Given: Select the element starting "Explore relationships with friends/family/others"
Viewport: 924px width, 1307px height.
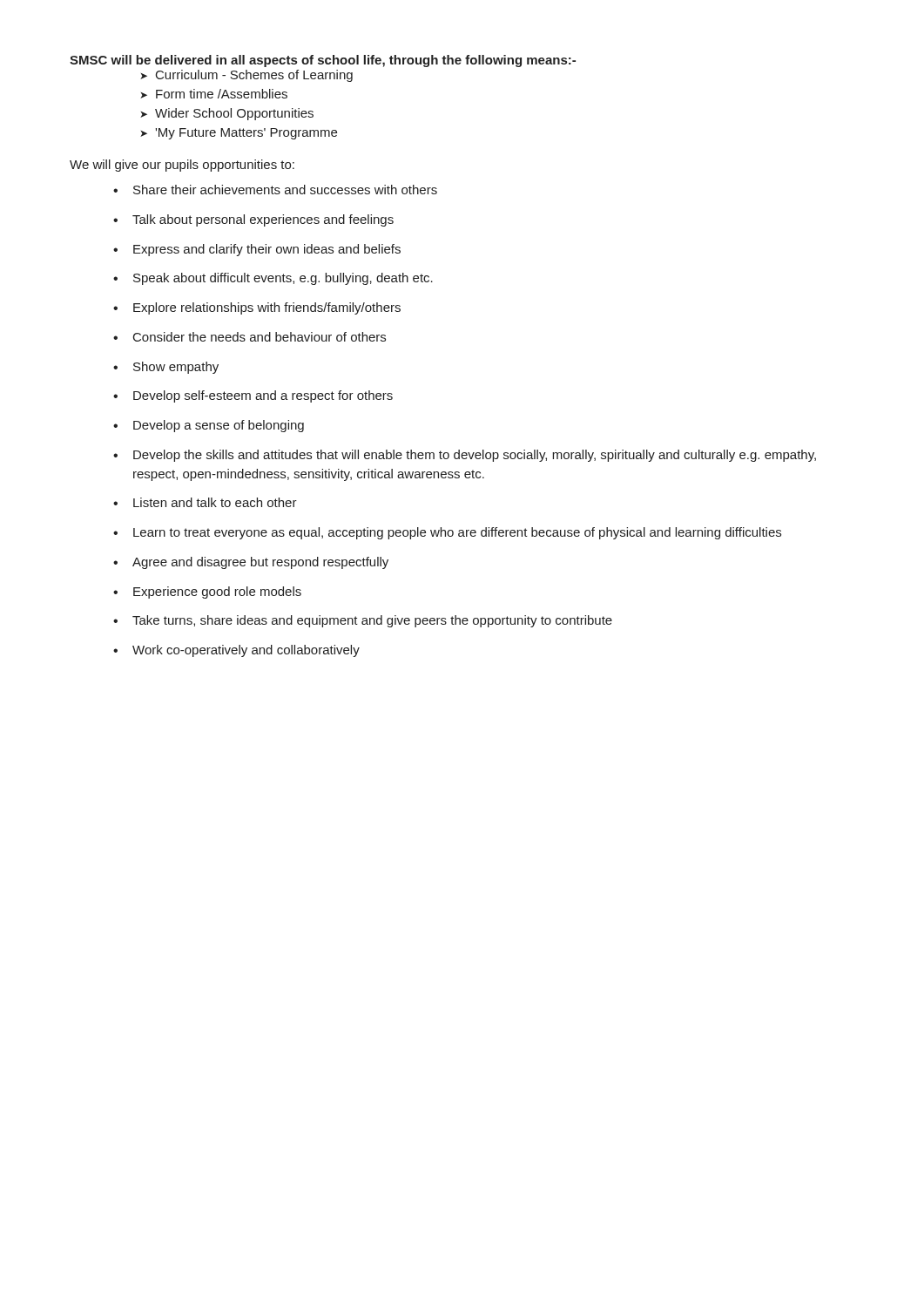Looking at the screenshot, I should [267, 307].
